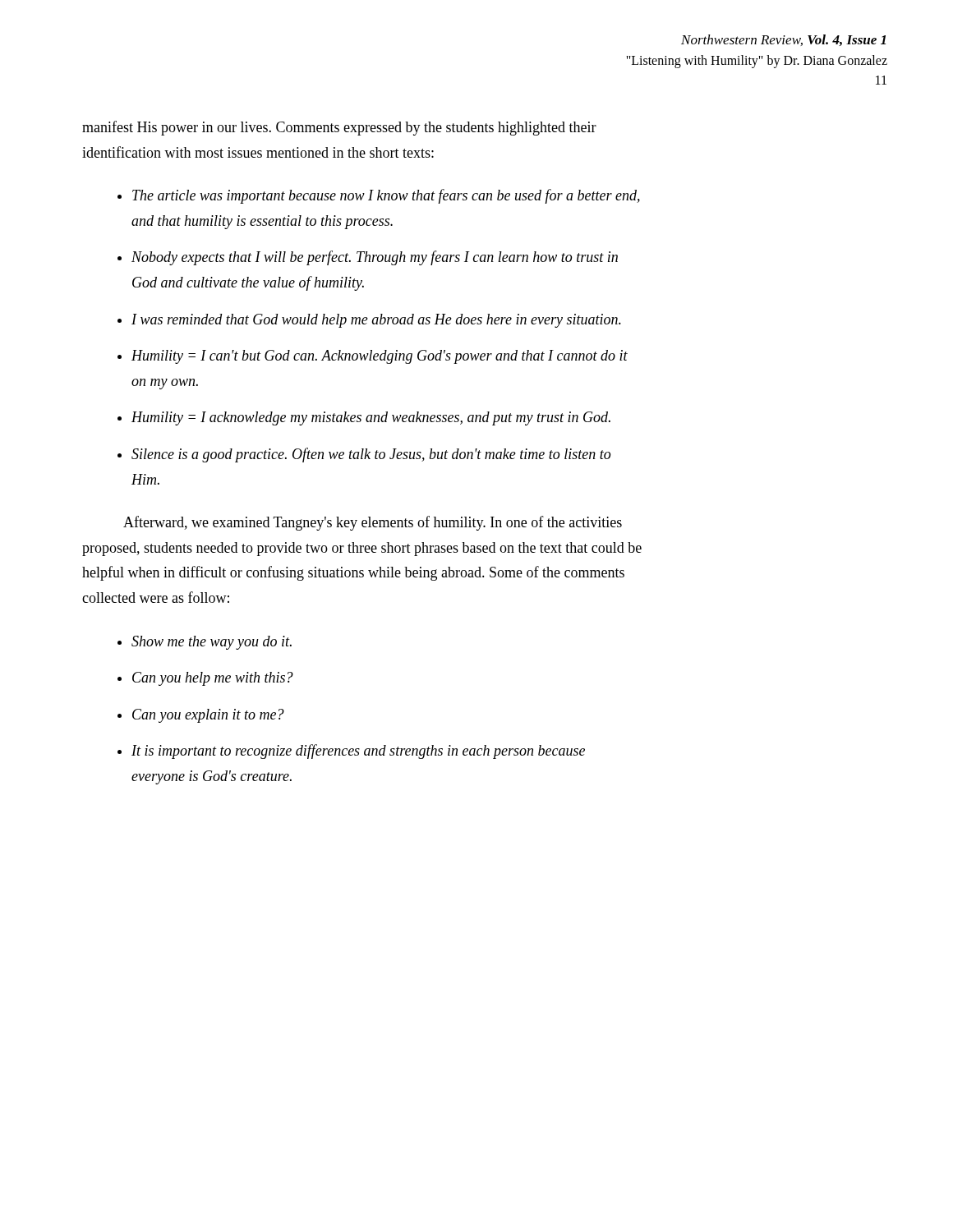953x1232 pixels.
Task: Locate the block of text that opens with "helpful when in difficult or confusing situations"
Action: (353, 573)
